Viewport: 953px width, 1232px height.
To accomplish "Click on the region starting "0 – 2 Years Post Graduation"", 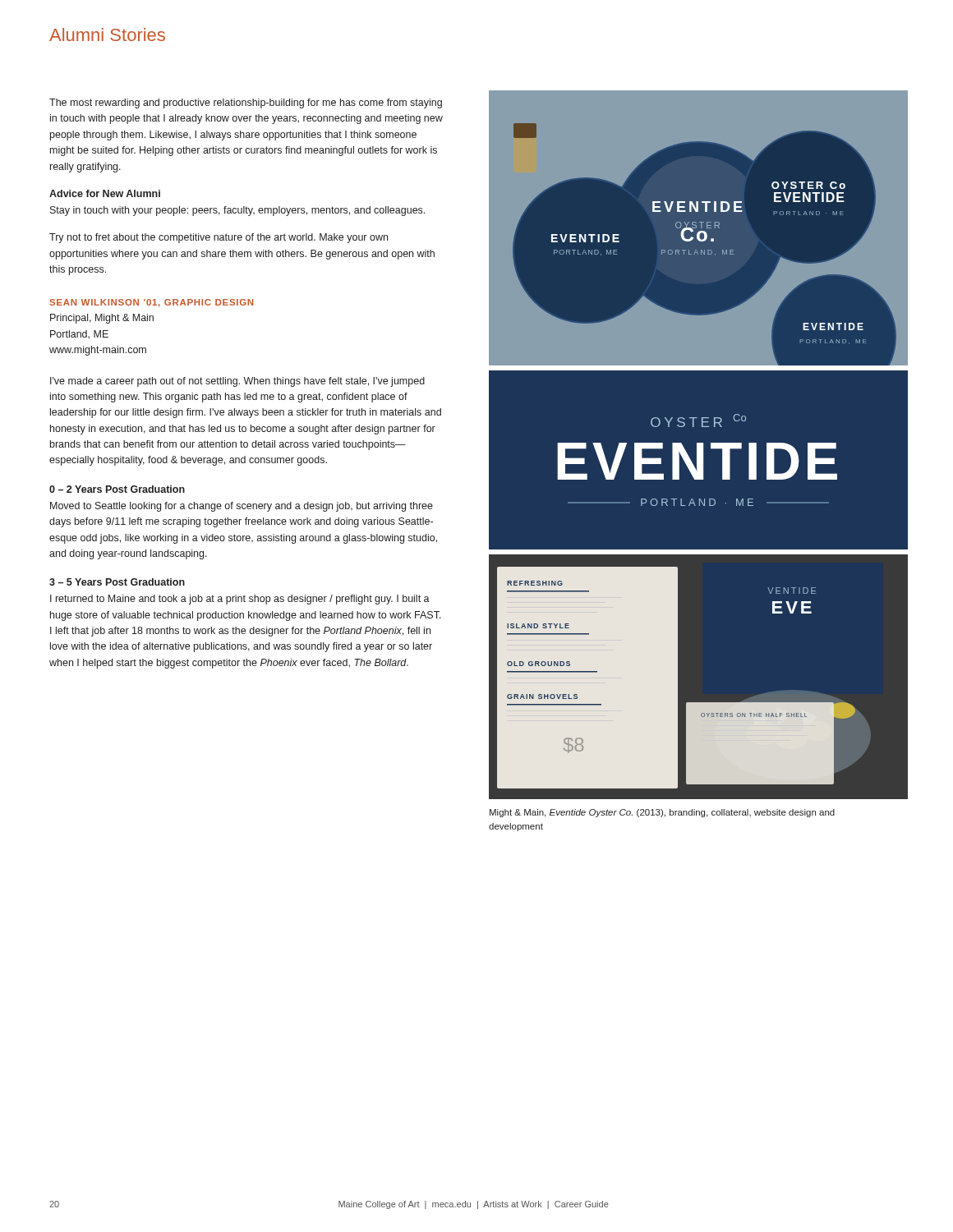I will [x=117, y=489].
